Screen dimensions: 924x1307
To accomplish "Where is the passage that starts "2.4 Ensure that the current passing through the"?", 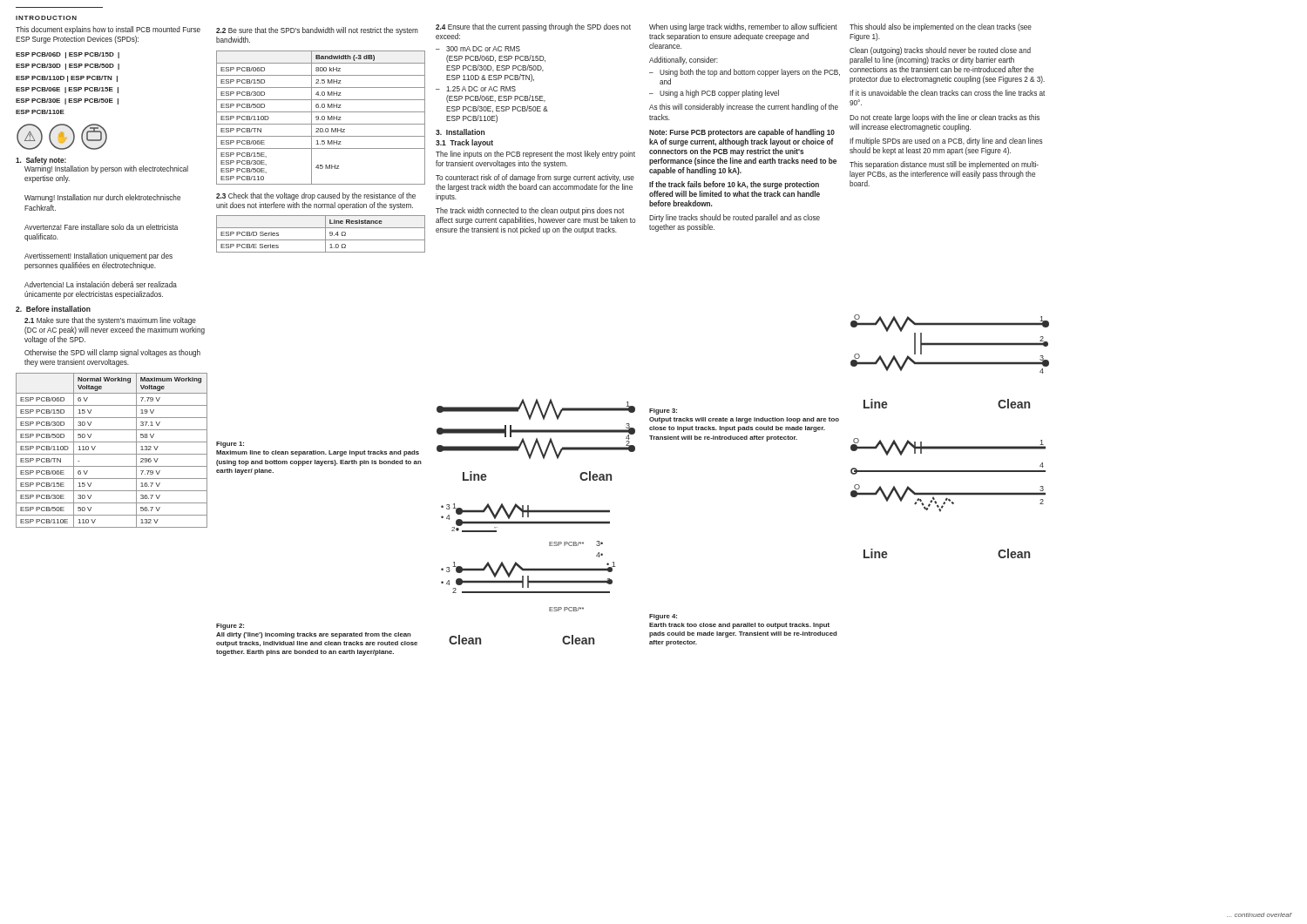I will tap(536, 73).
